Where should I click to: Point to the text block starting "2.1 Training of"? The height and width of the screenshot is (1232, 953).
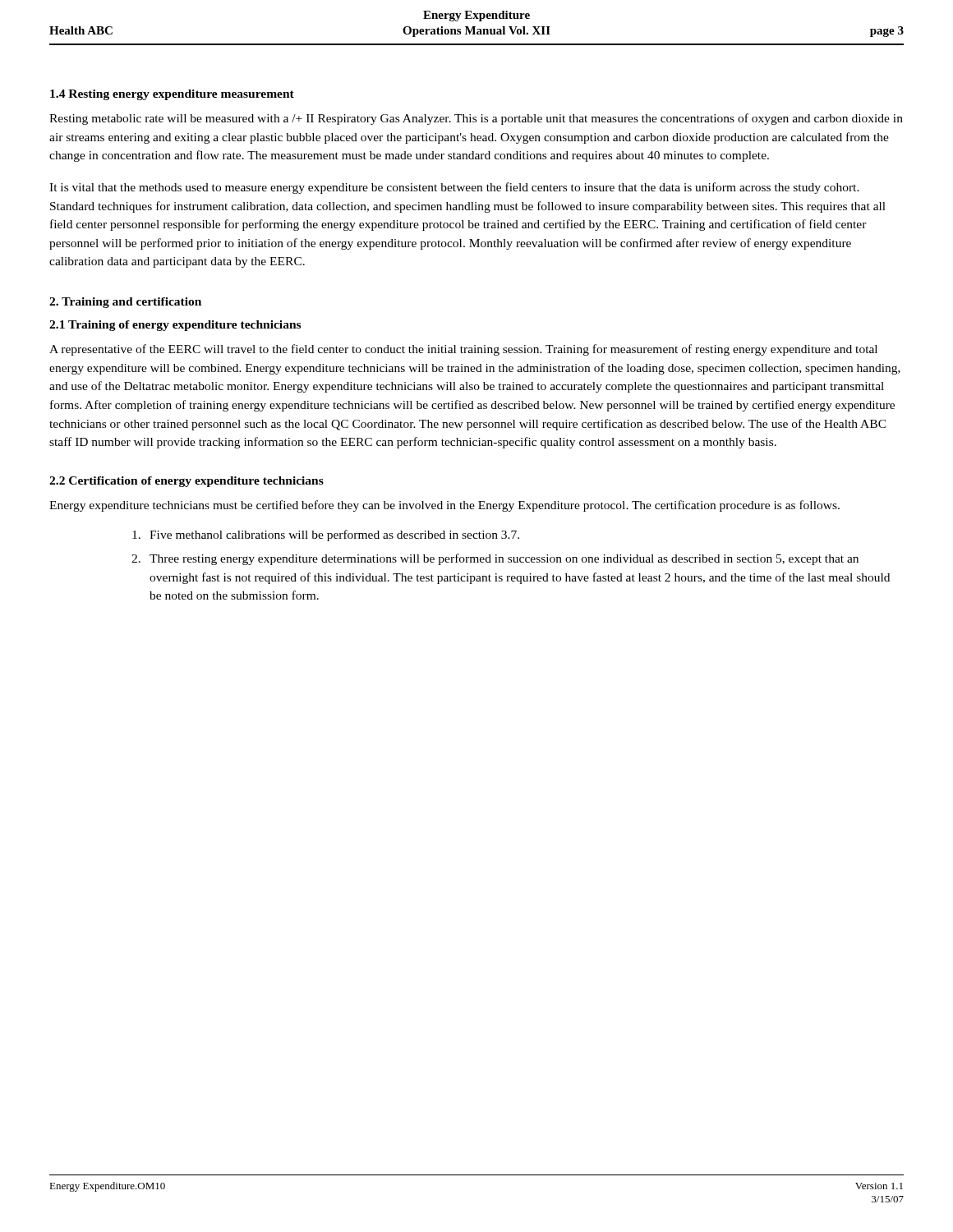pos(175,324)
